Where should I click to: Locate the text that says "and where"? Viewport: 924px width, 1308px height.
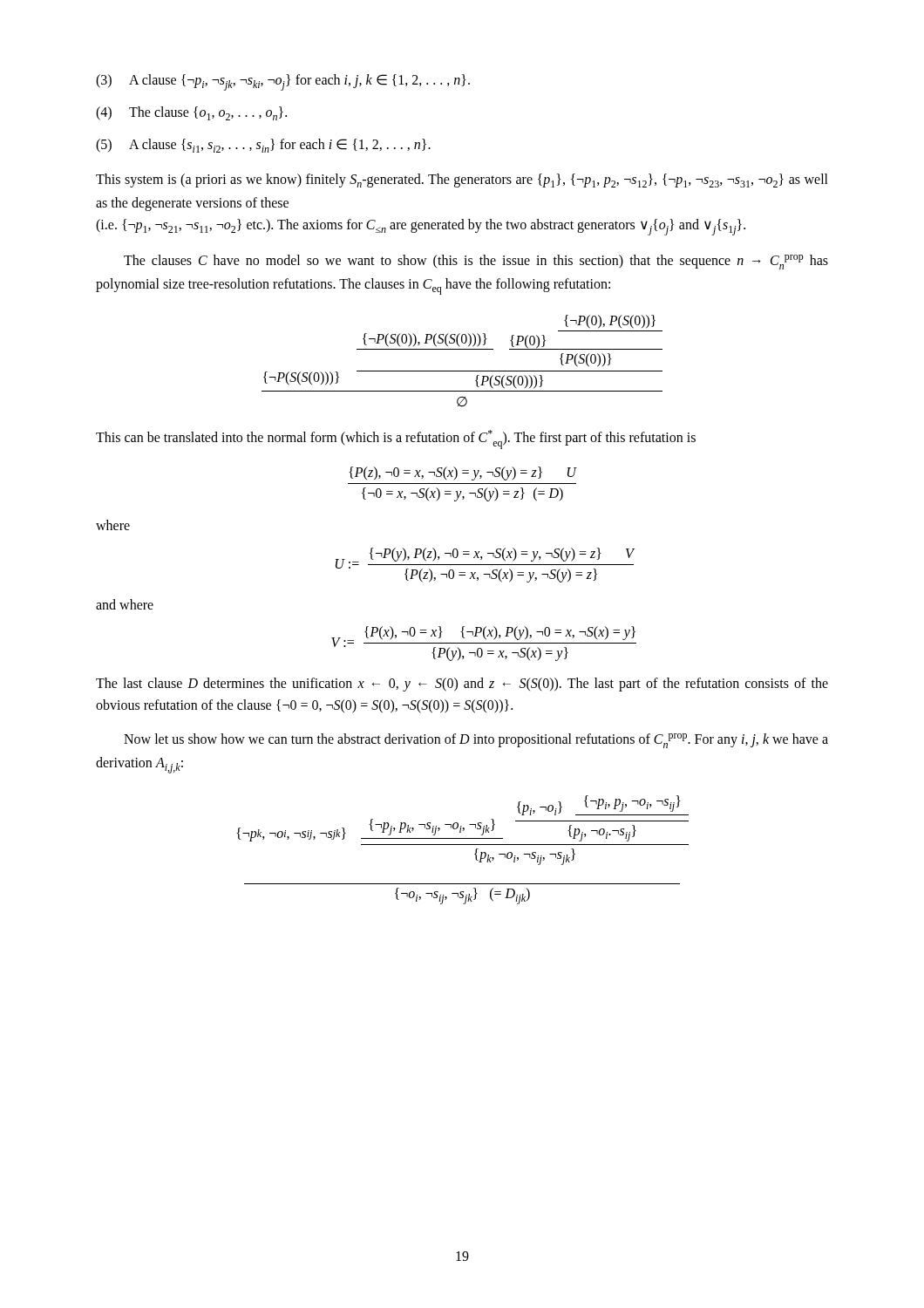click(x=125, y=604)
